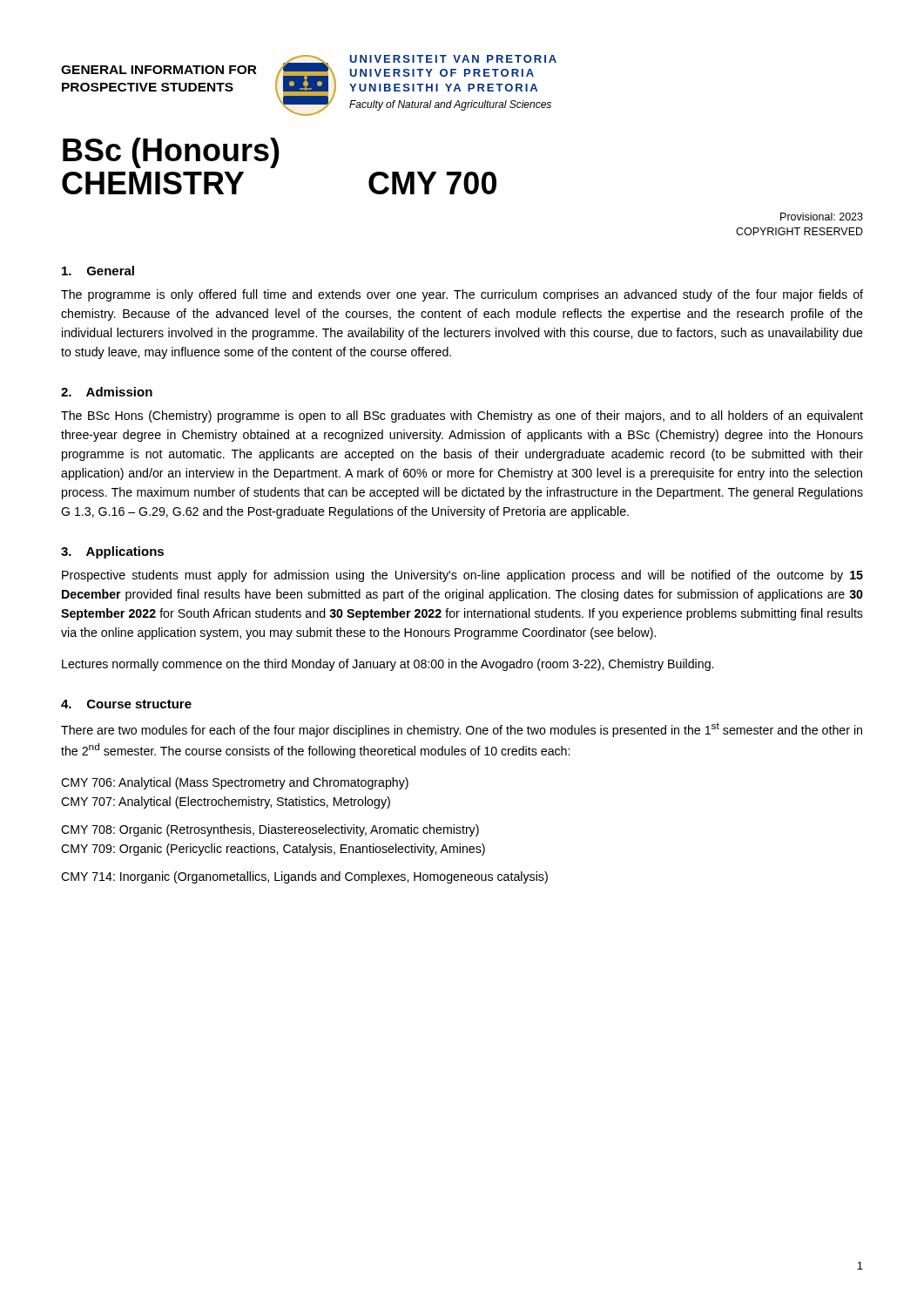This screenshot has height=1307, width=924.
Task: Click on the list item with the text "CMY 709: Organic (Pericyclic reactions, Catalysis,"
Action: 273,849
